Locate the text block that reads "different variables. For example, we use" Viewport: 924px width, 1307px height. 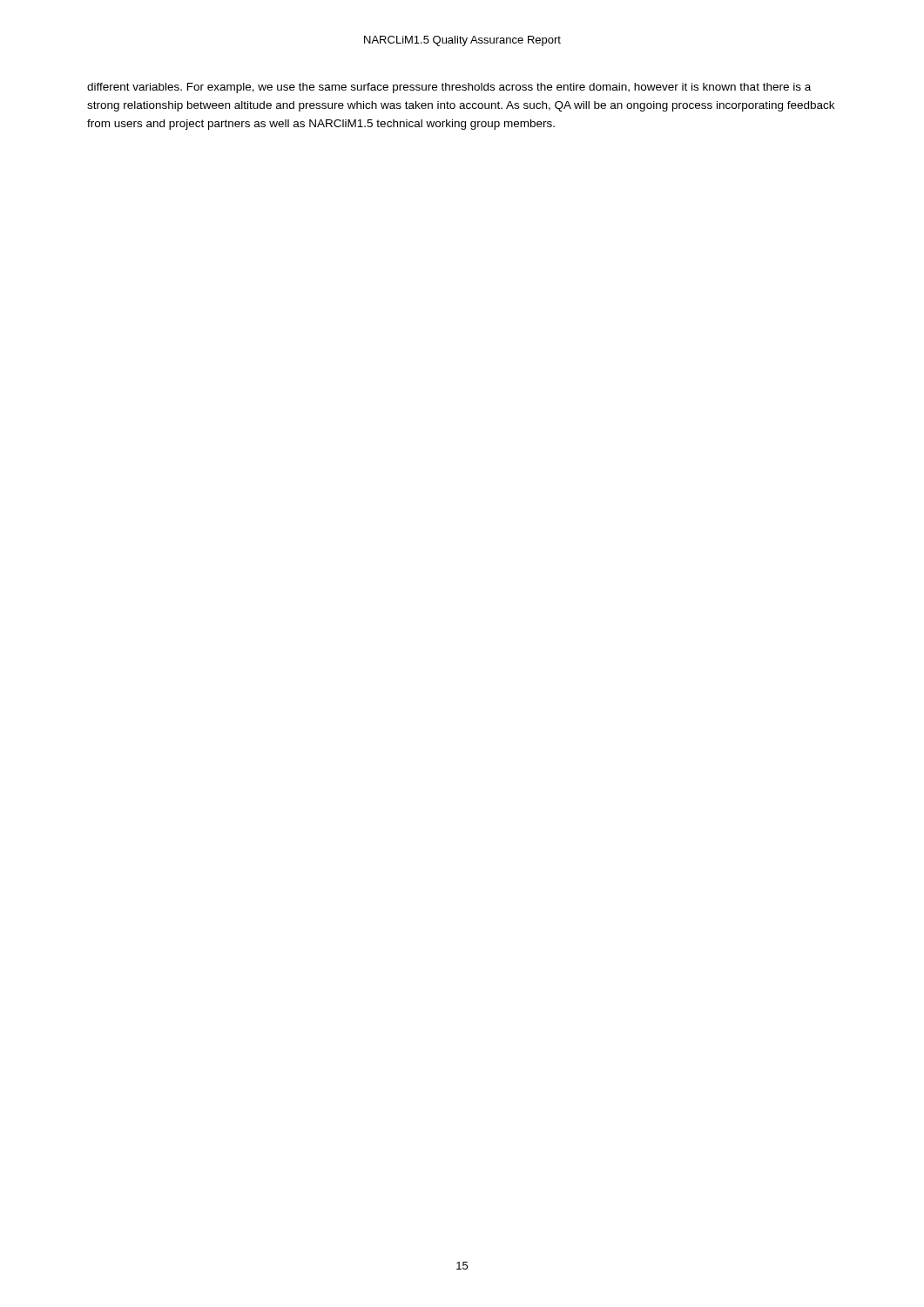coord(461,105)
